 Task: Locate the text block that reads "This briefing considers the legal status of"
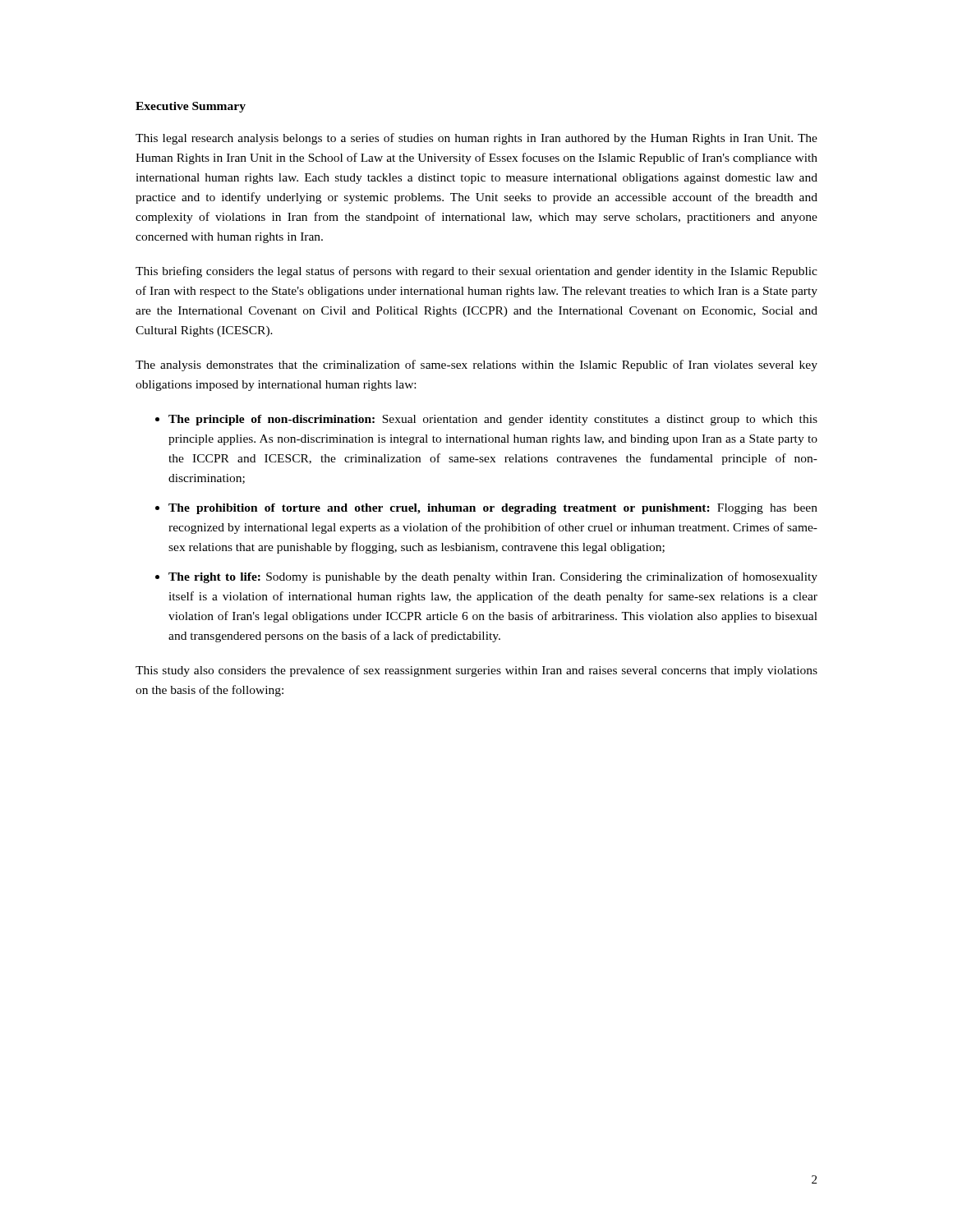[476, 300]
